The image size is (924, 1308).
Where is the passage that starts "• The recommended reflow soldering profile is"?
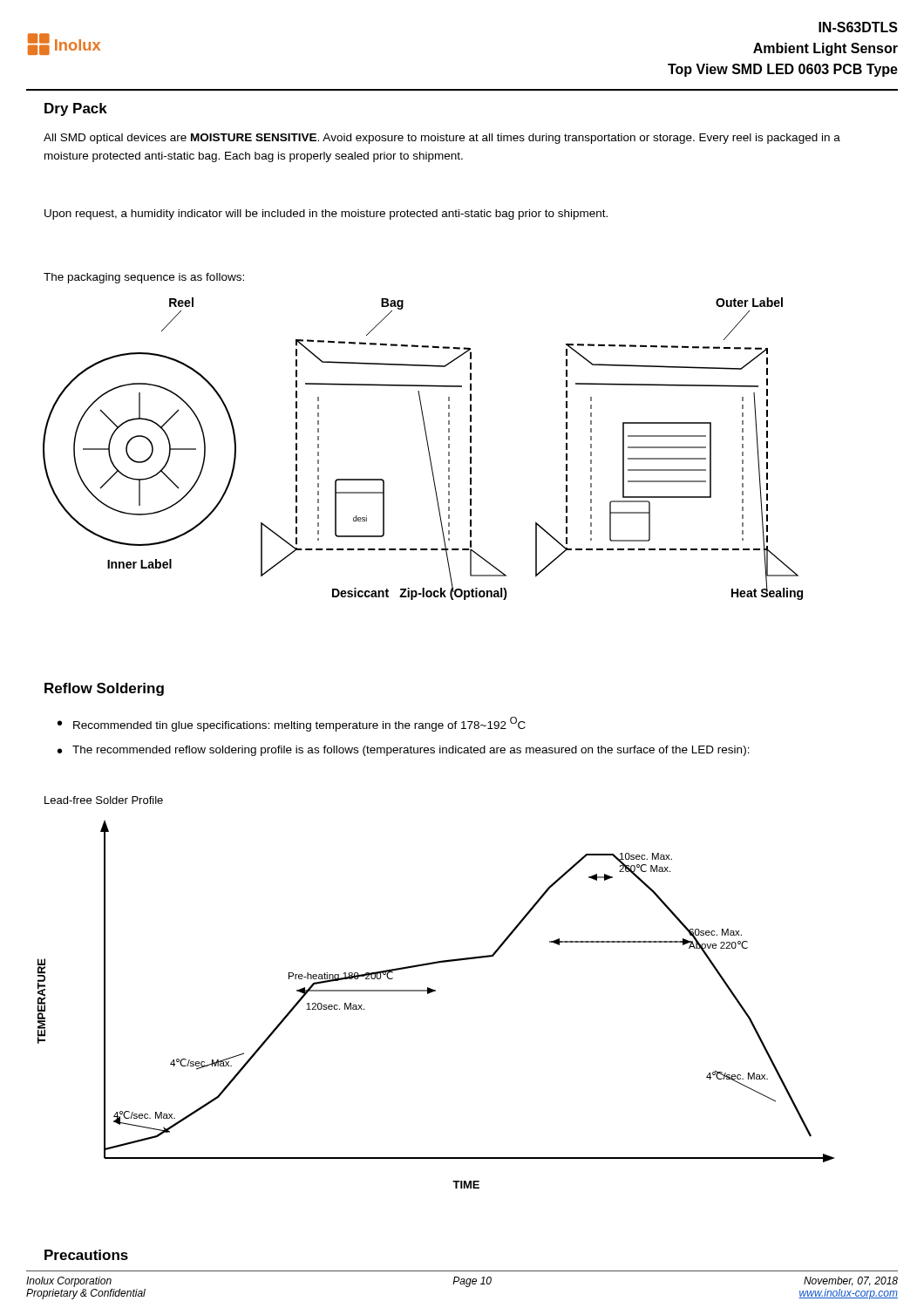click(403, 751)
